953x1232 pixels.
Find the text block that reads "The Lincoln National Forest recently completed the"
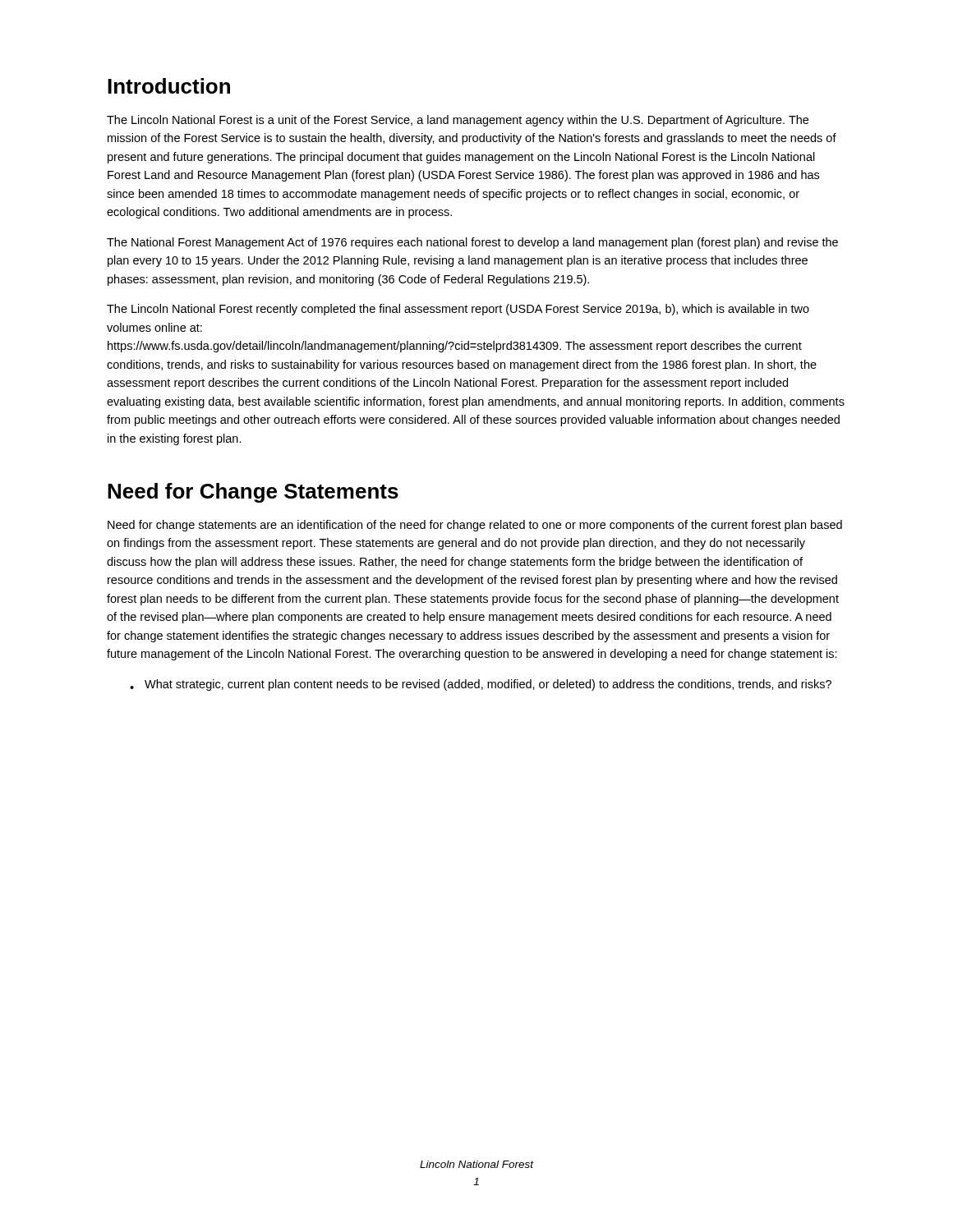(476, 374)
